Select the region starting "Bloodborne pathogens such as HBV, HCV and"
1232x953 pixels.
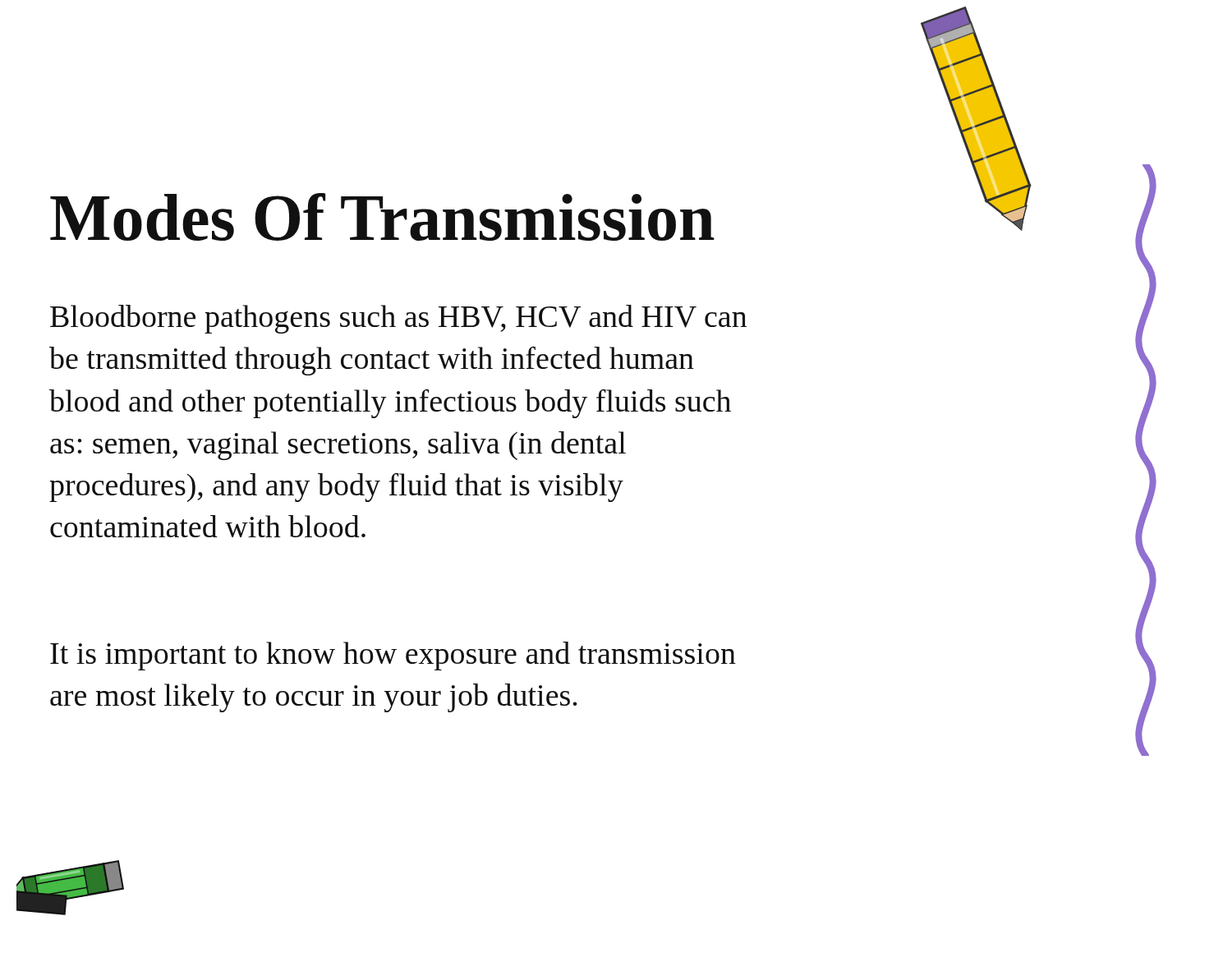coord(398,422)
